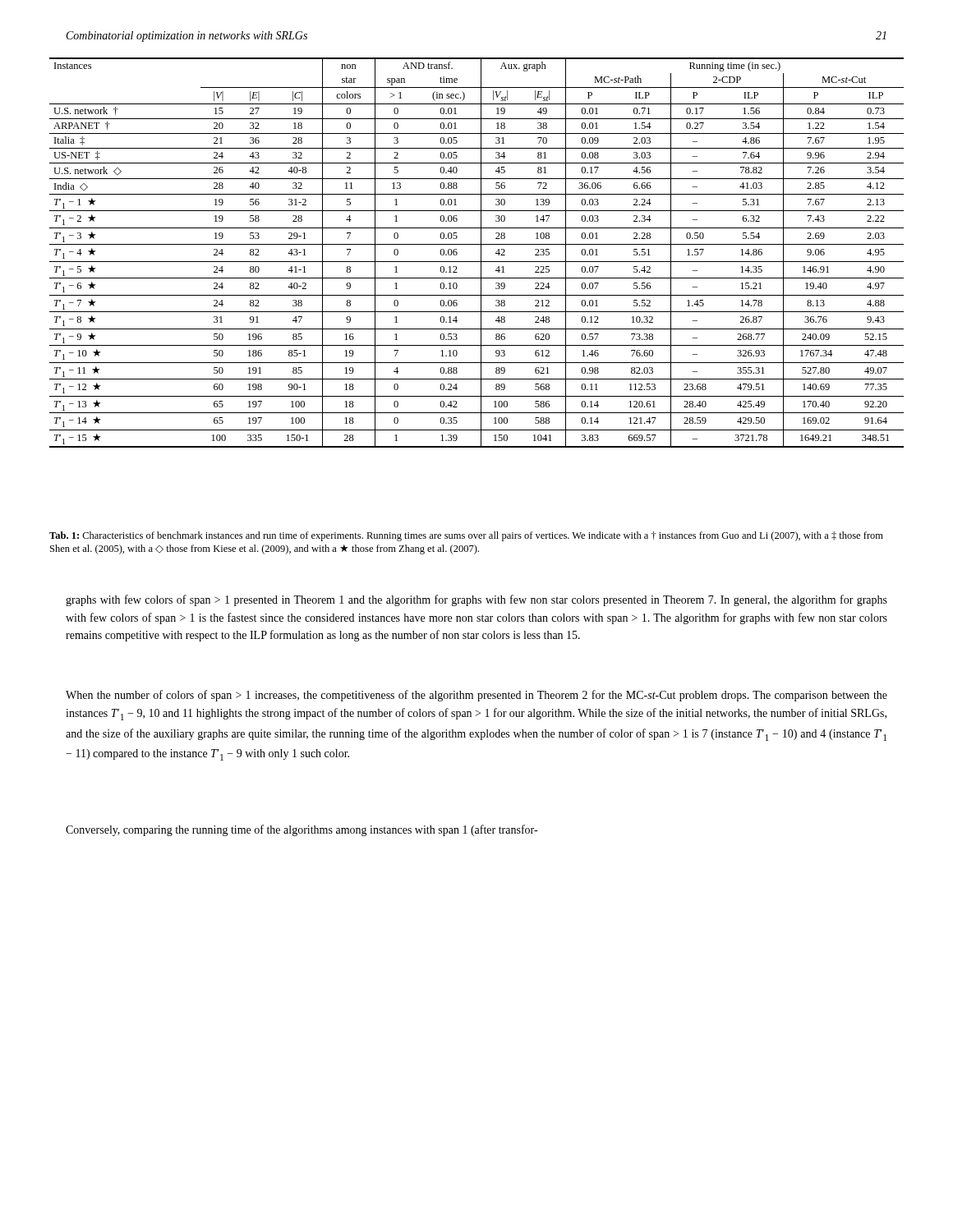
Task: Click on the block starting "Tab. 1: Characteristics of benchmark instances"
Action: point(466,542)
